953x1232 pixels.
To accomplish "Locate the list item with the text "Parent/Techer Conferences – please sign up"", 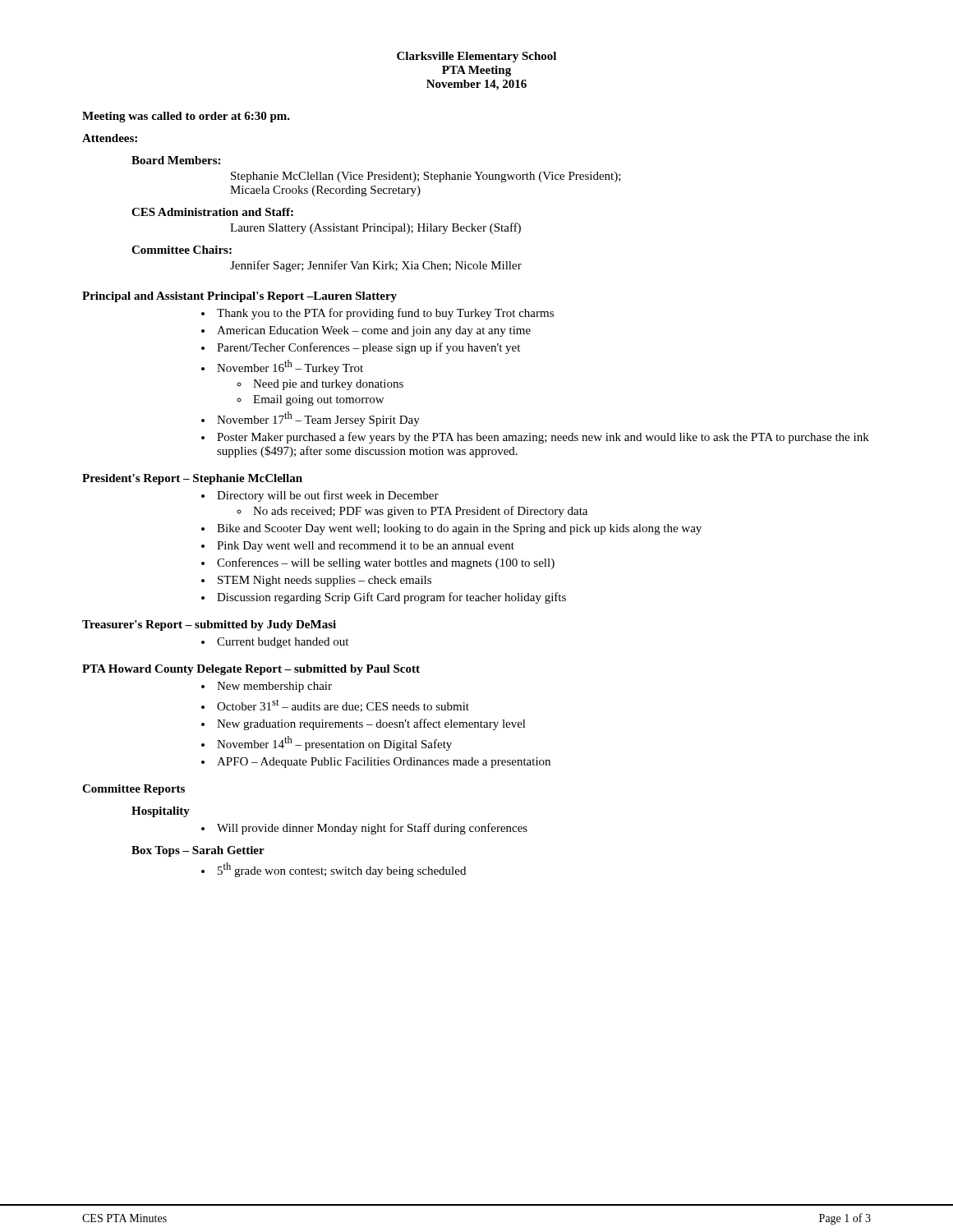I will (x=369, y=347).
